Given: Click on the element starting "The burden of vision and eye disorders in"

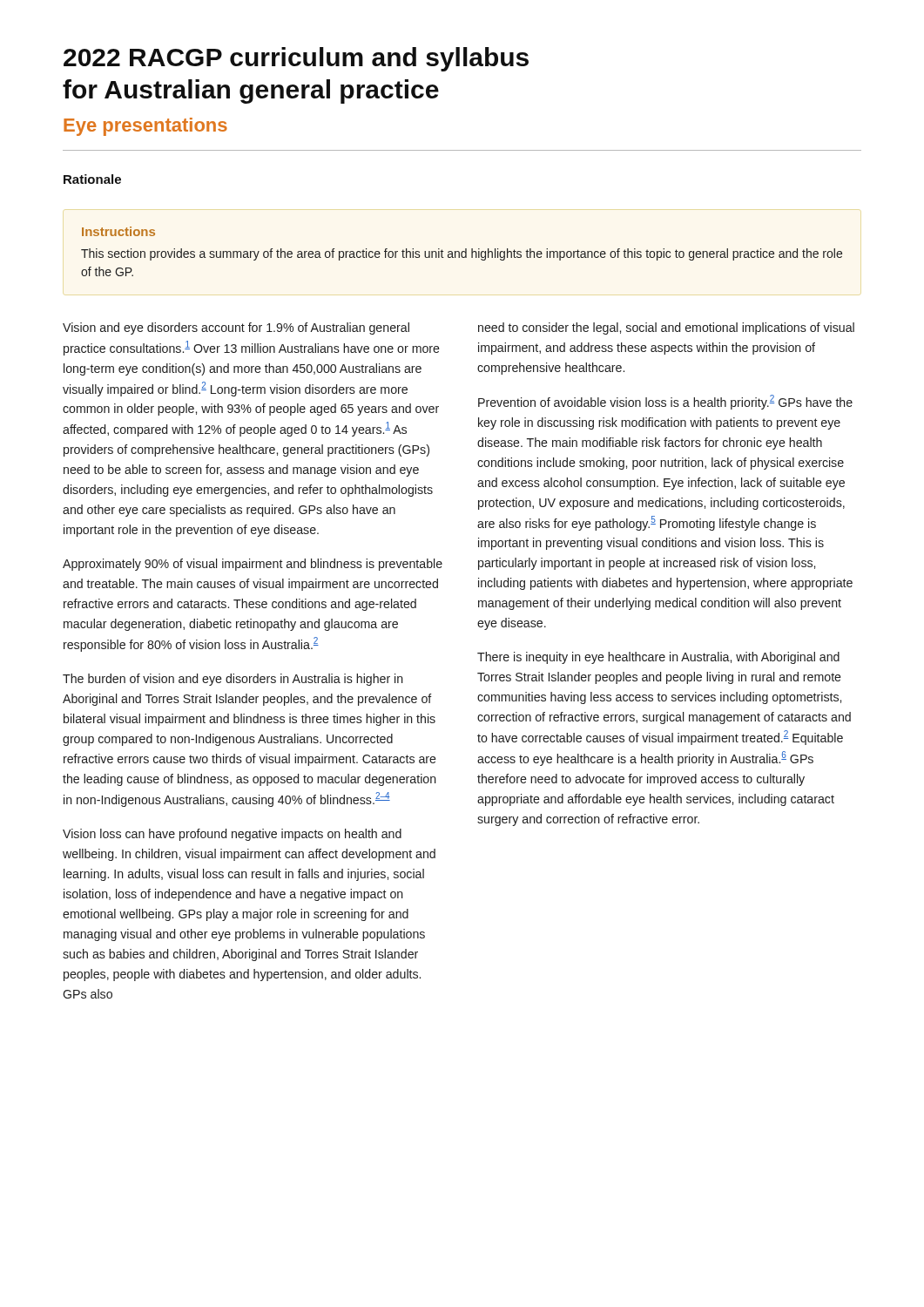Looking at the screenshot, I should tap(254, 740).
